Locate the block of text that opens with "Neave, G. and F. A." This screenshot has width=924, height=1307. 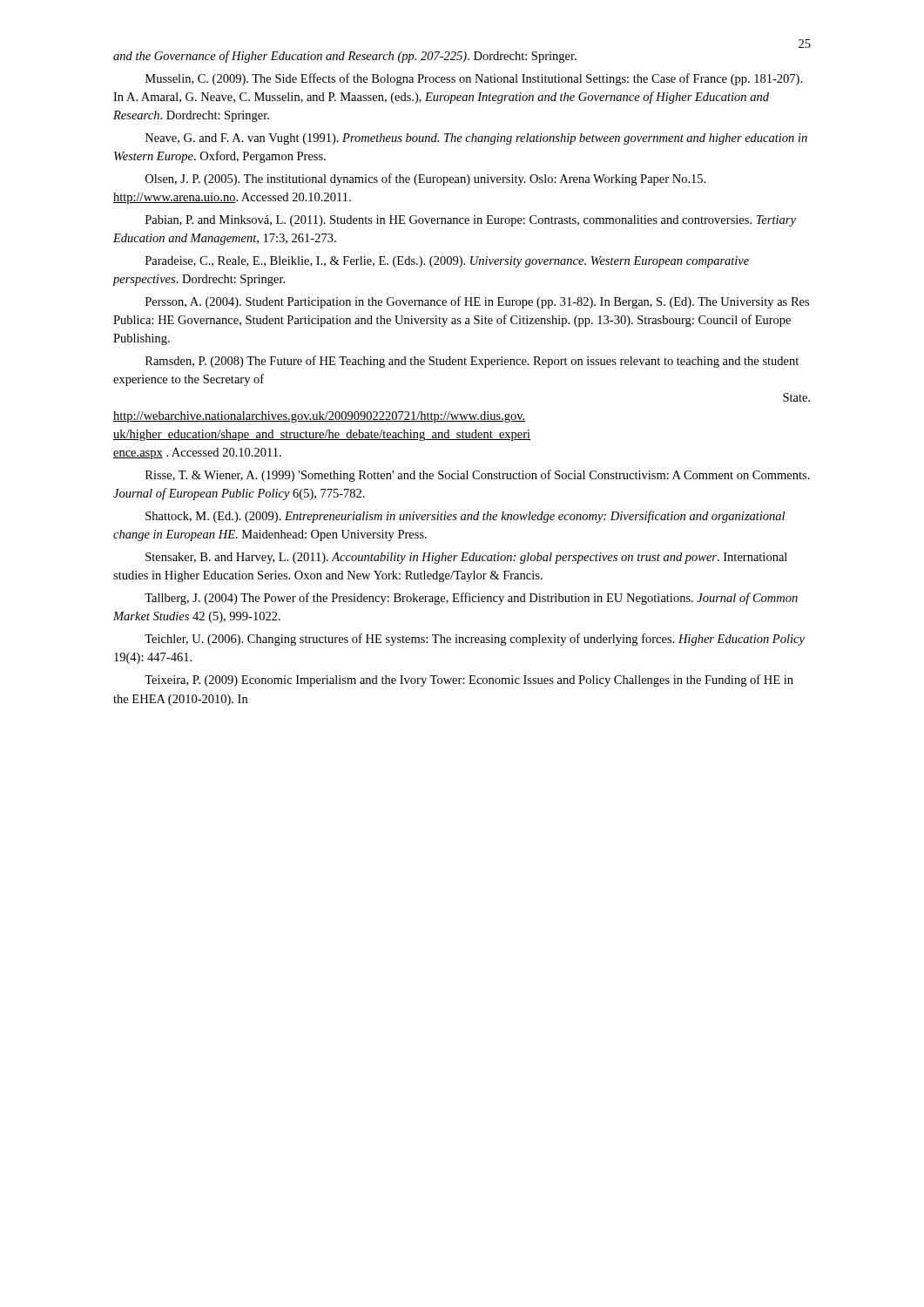(460, 147)
